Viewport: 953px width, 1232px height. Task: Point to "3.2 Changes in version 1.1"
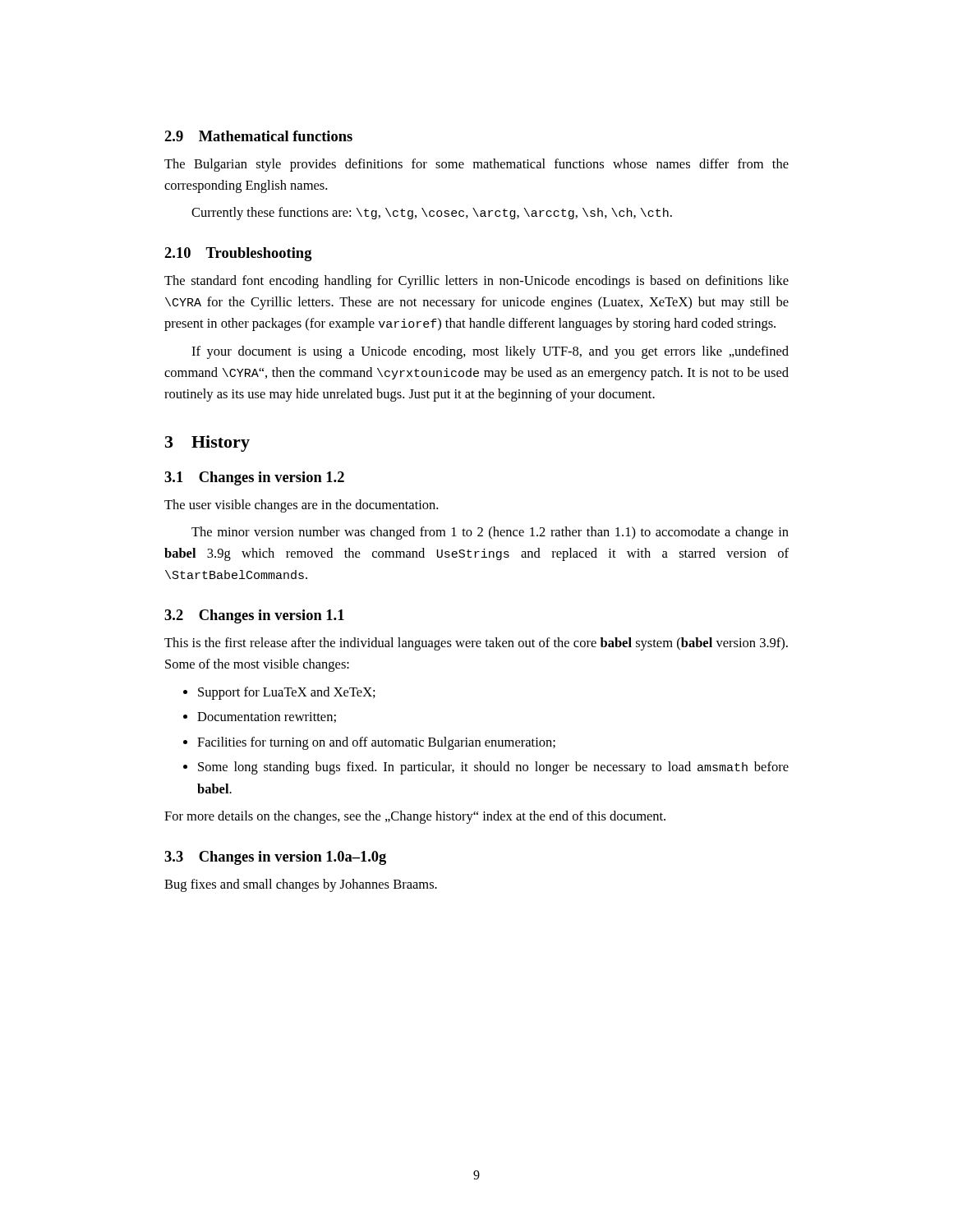[254, 616]
